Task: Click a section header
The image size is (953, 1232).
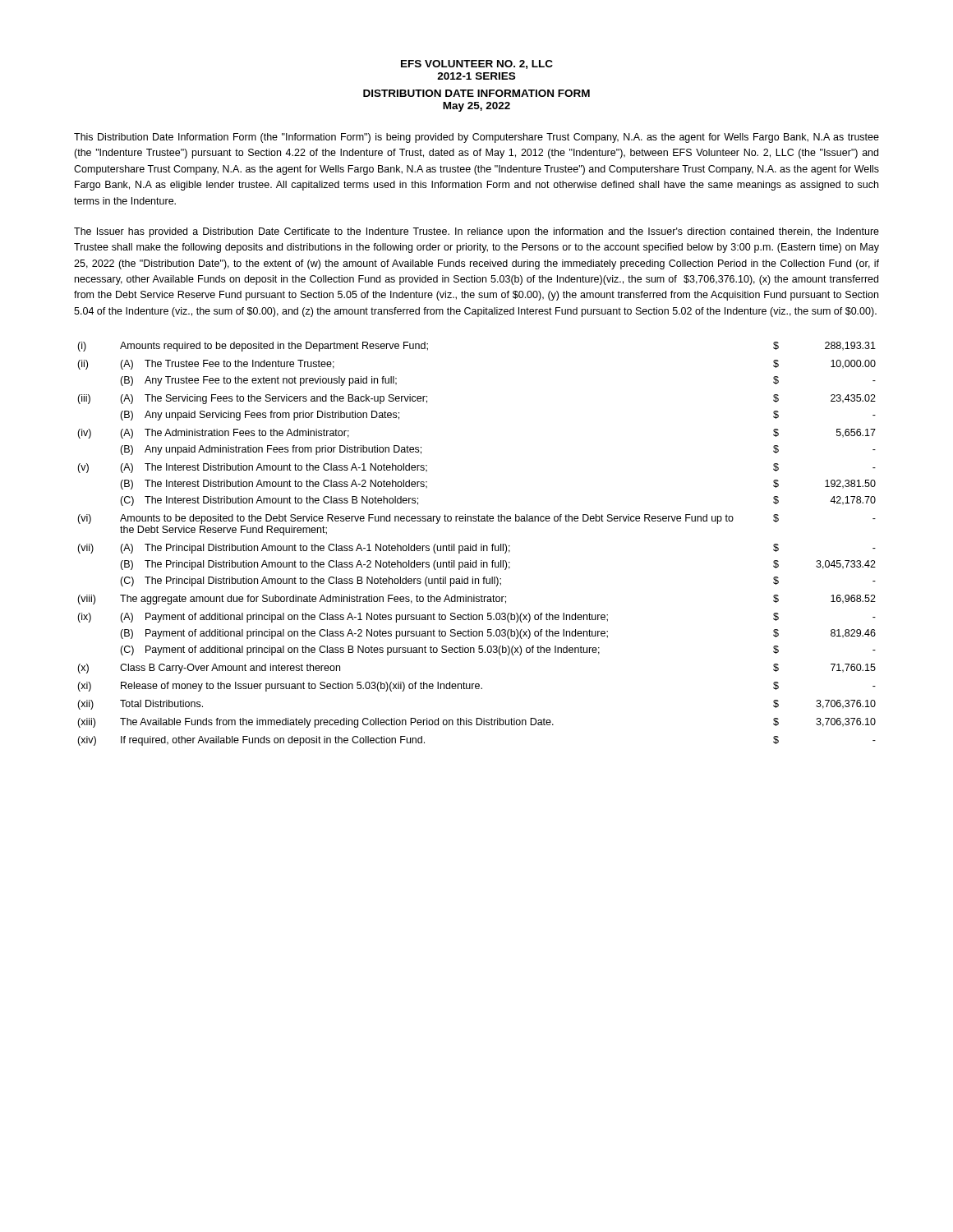Action: coord(476,99)
